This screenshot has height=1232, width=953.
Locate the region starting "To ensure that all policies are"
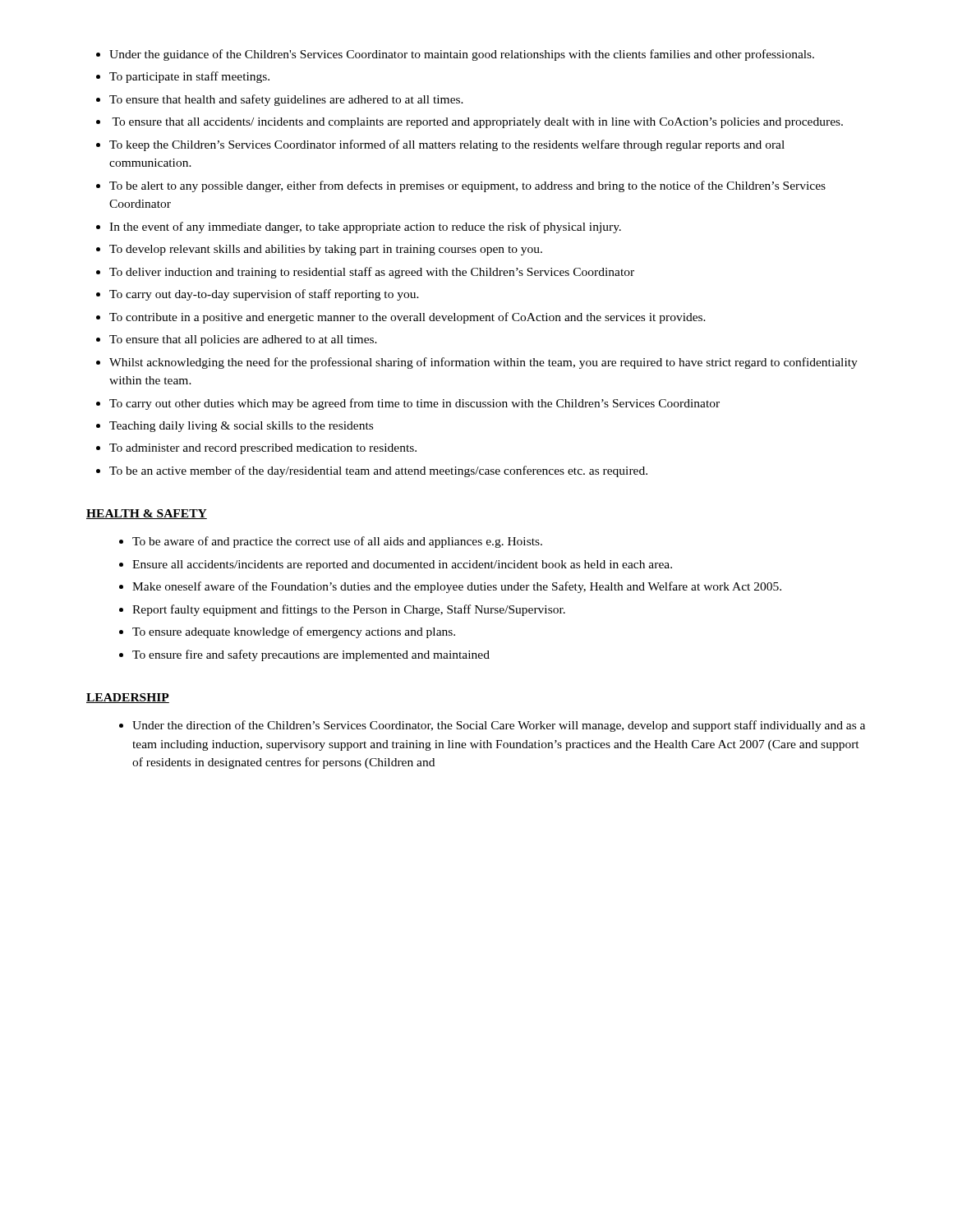click(x=243, y=340)
